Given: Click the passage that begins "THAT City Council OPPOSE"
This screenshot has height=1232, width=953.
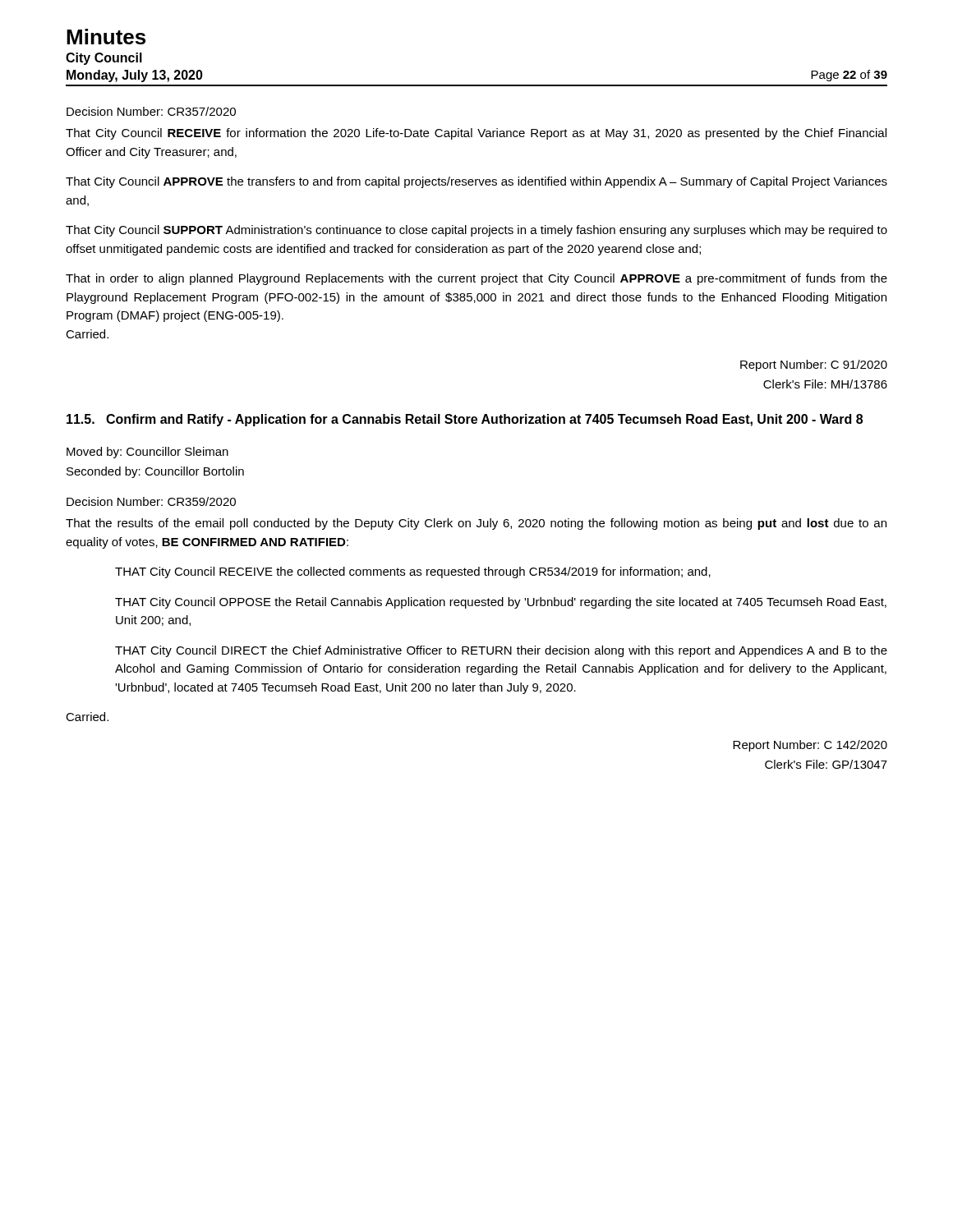Looking at the screenshot, I should click(x=501, y=611).
